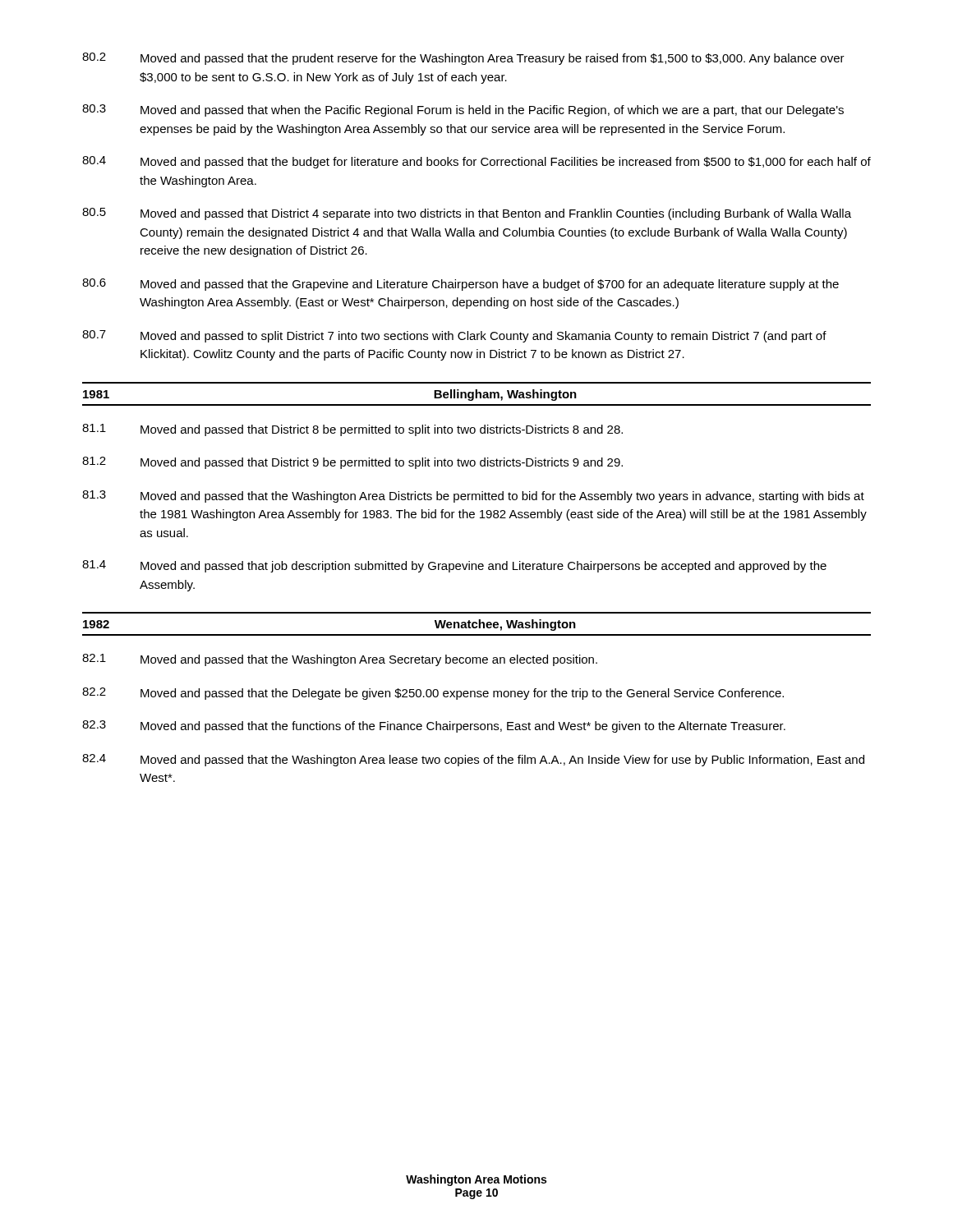Where does it say "1981 Bellingham, Washington"?

(x=476, y=393)
